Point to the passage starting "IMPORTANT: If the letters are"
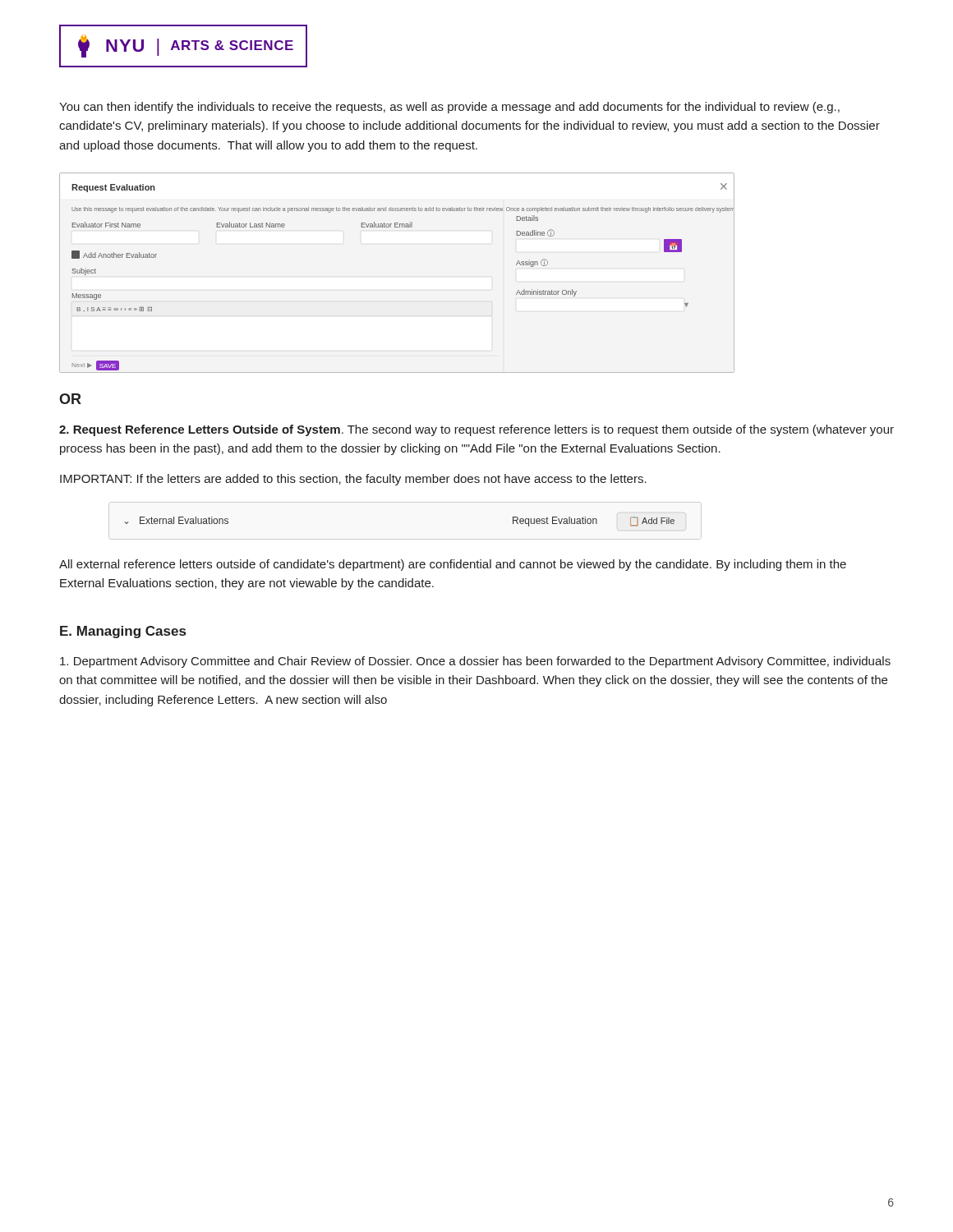Screen dimensions: 1232x953 pos(353,479)
